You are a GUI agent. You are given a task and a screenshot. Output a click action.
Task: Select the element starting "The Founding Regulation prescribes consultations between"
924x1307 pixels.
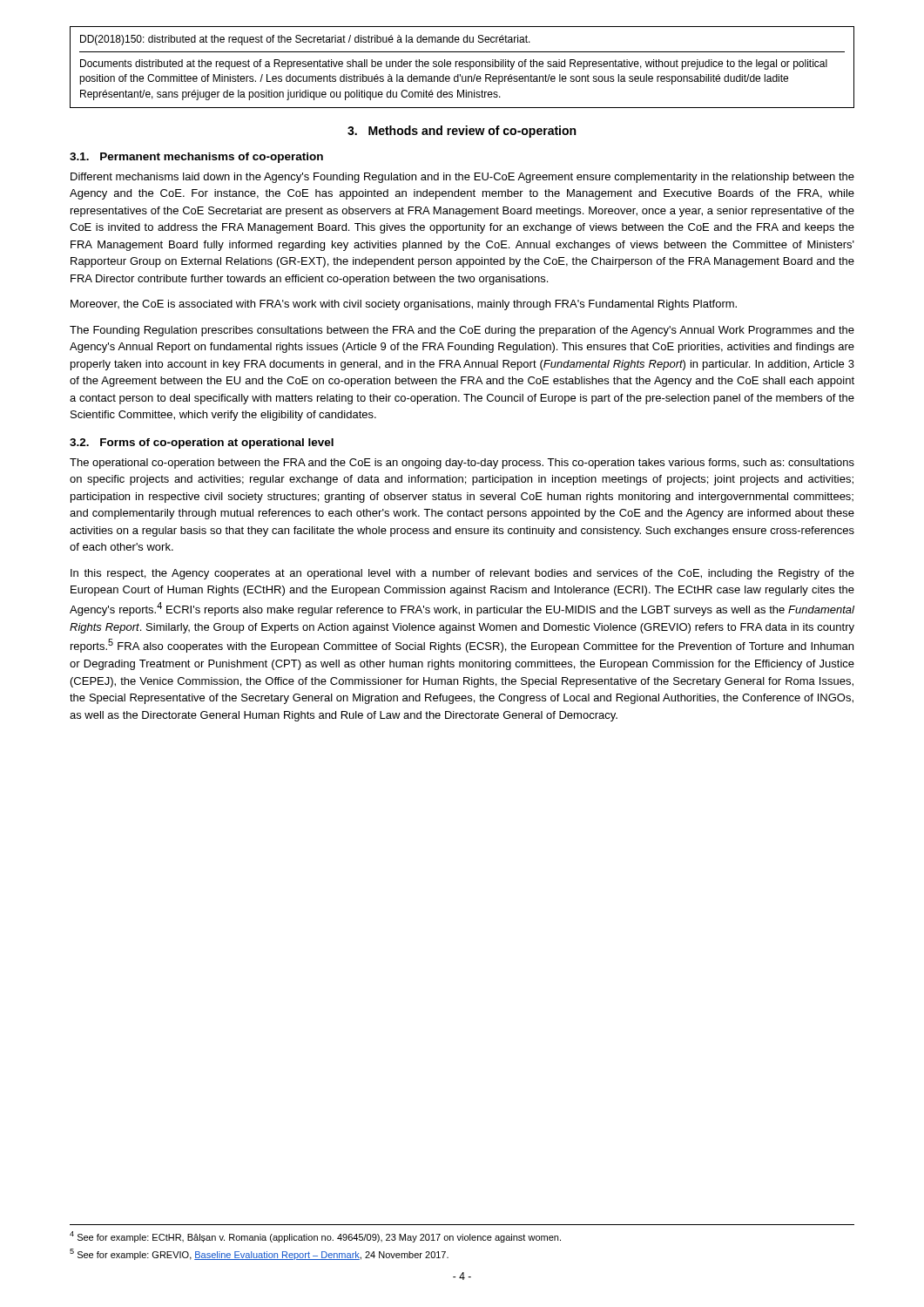coord(462,372)
